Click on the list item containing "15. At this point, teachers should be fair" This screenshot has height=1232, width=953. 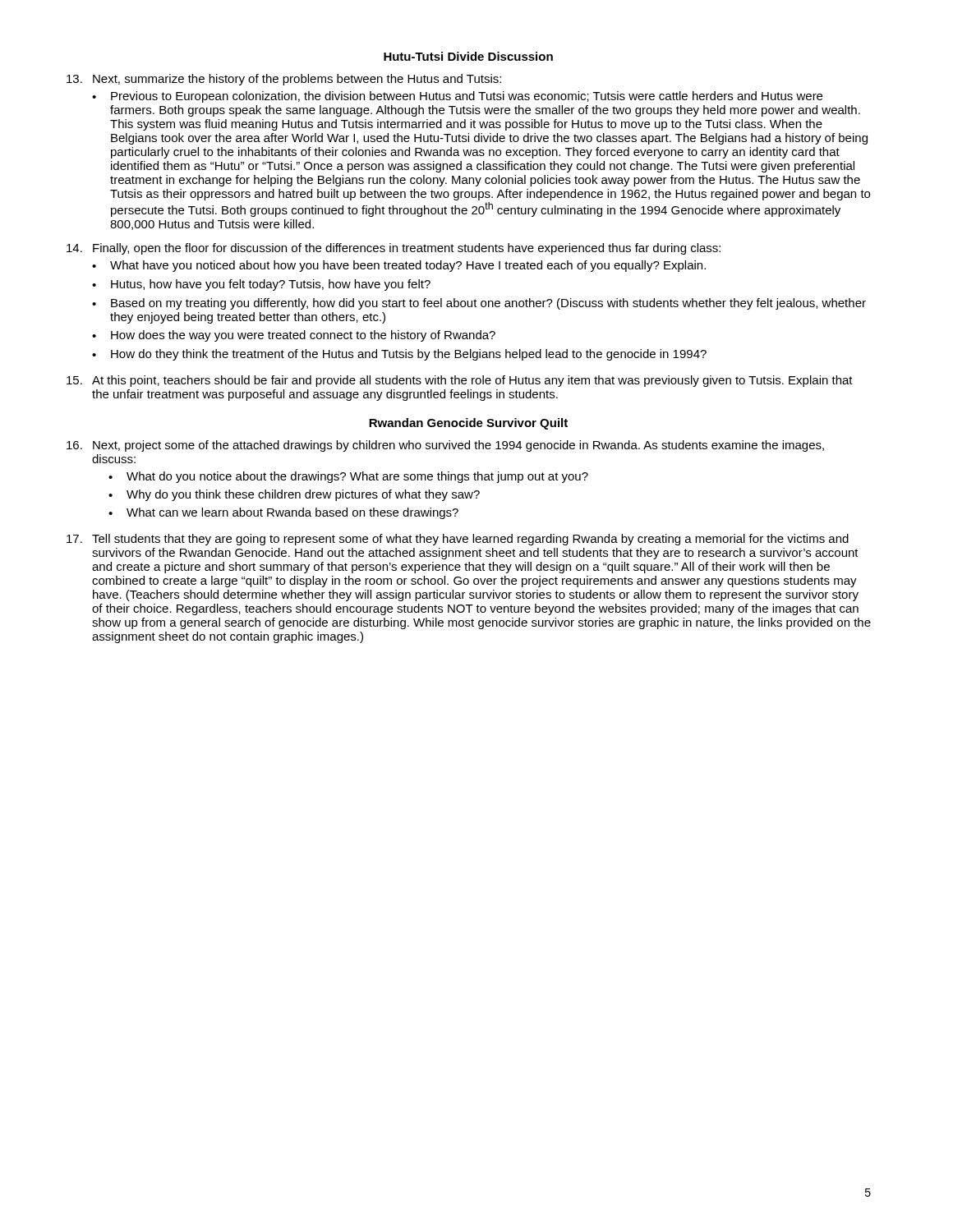click(468, 387)
